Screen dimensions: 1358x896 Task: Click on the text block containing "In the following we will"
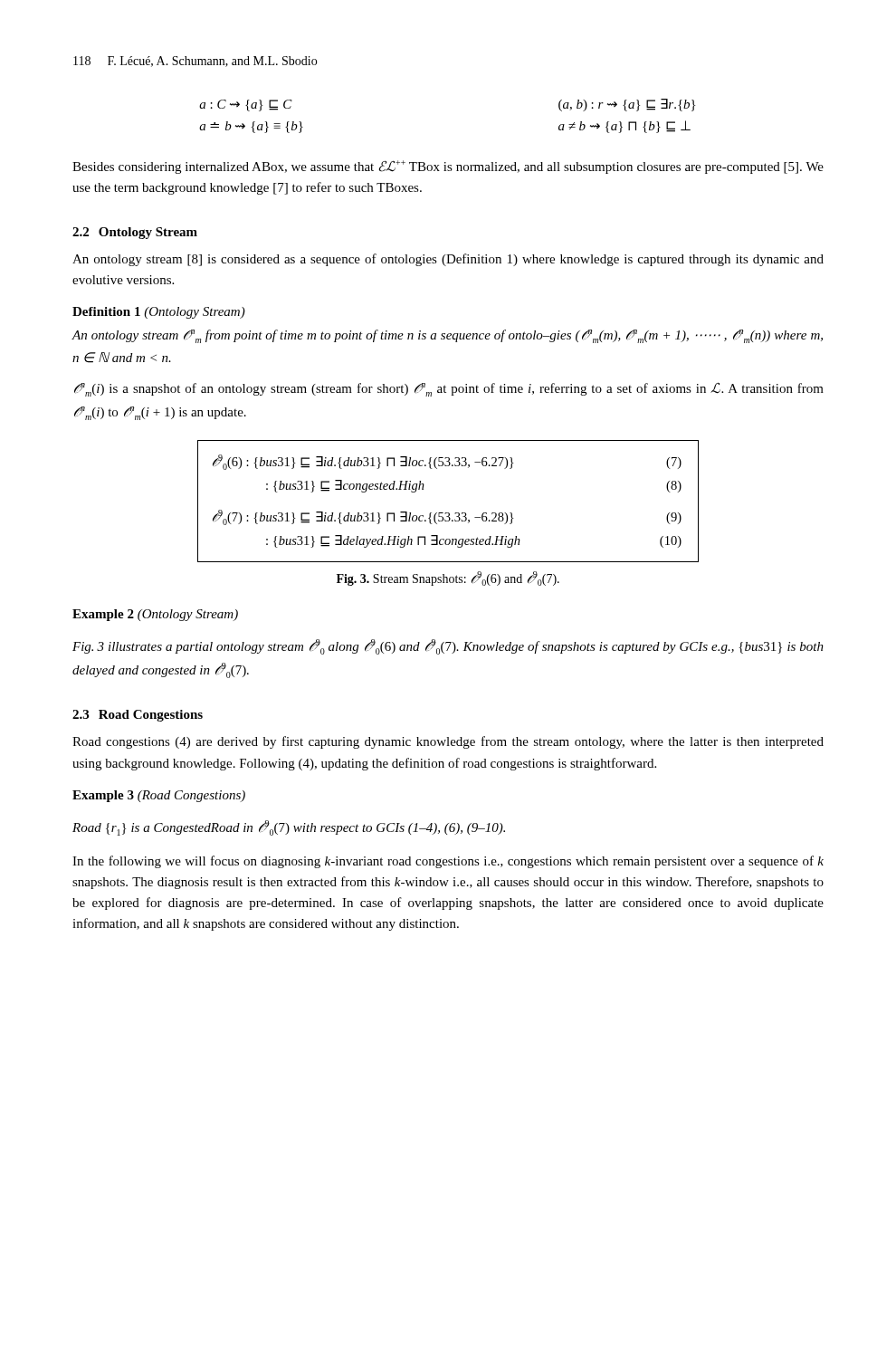coord(448,893)
